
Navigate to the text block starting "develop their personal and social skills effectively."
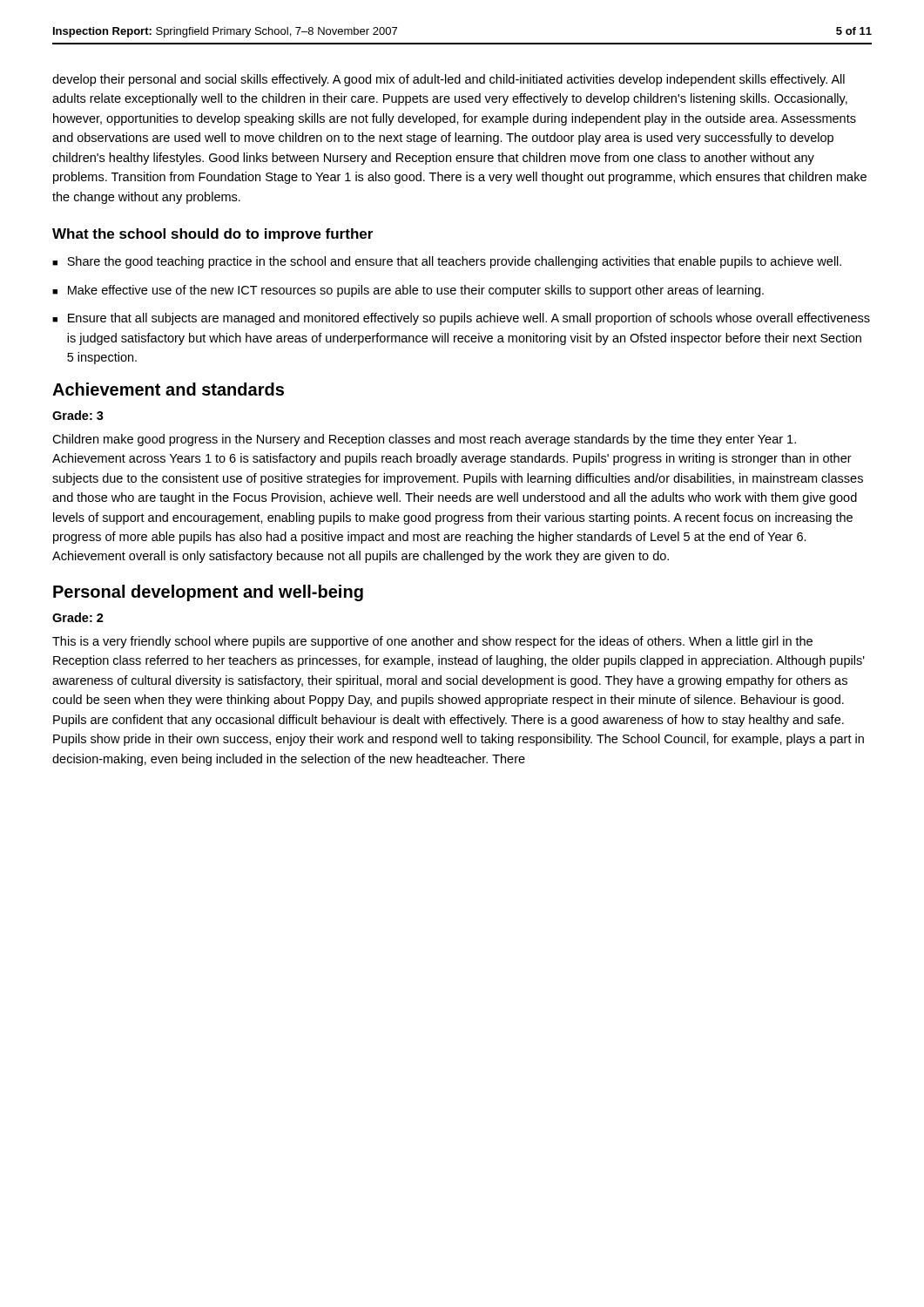point(460,138)
